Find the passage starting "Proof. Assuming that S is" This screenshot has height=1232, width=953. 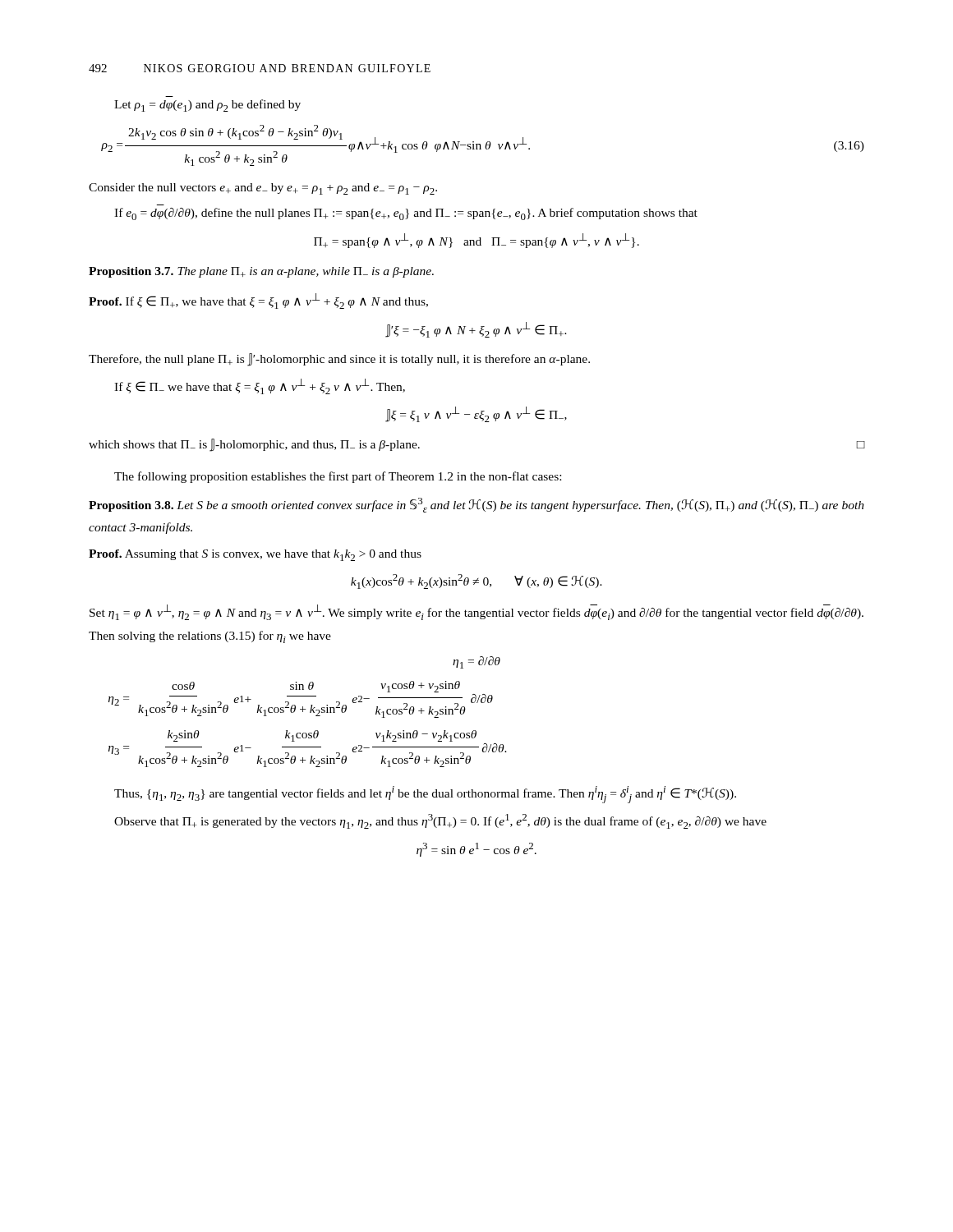(255, 555)
